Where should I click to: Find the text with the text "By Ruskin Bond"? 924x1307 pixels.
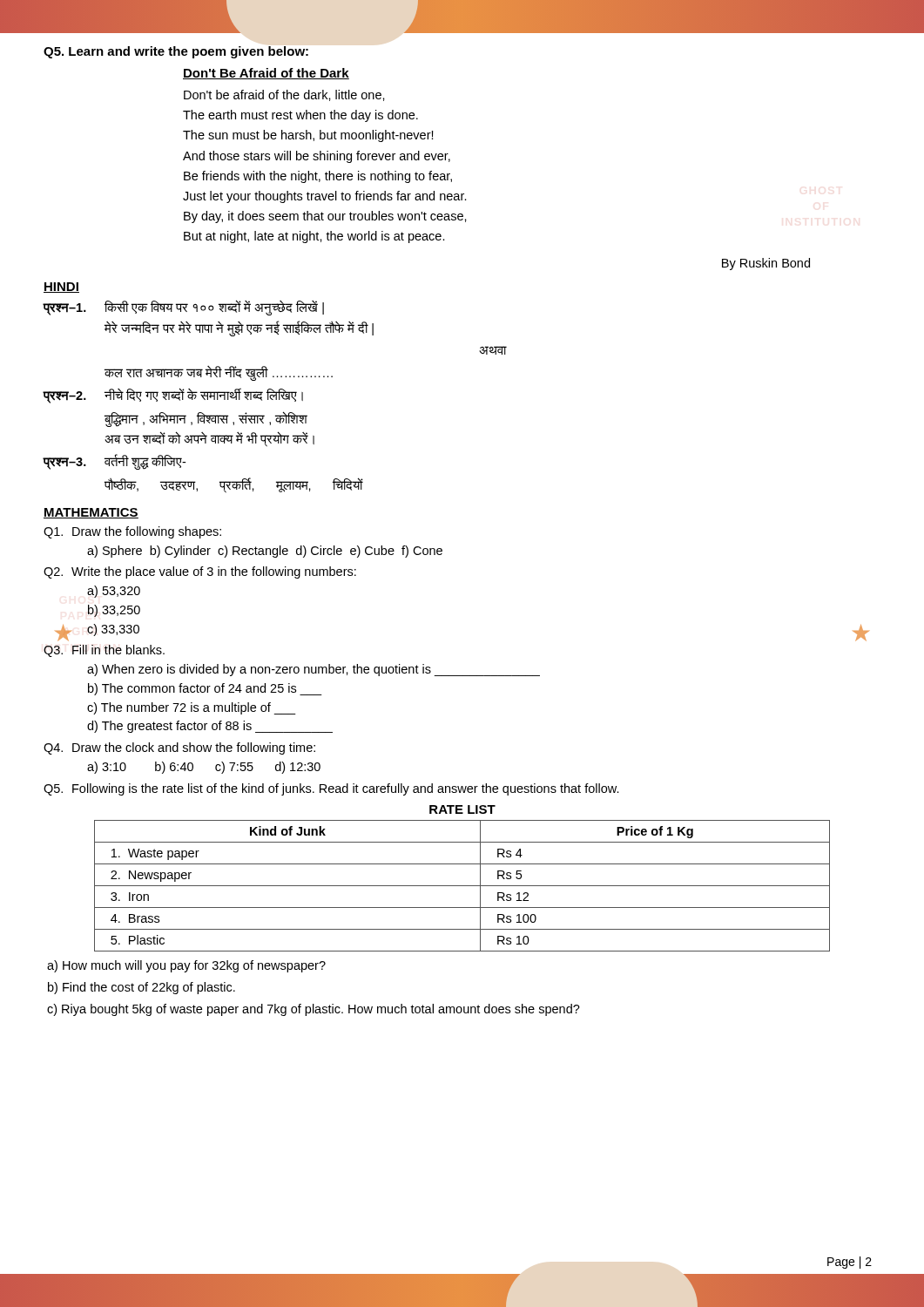[x=766, y=263]
